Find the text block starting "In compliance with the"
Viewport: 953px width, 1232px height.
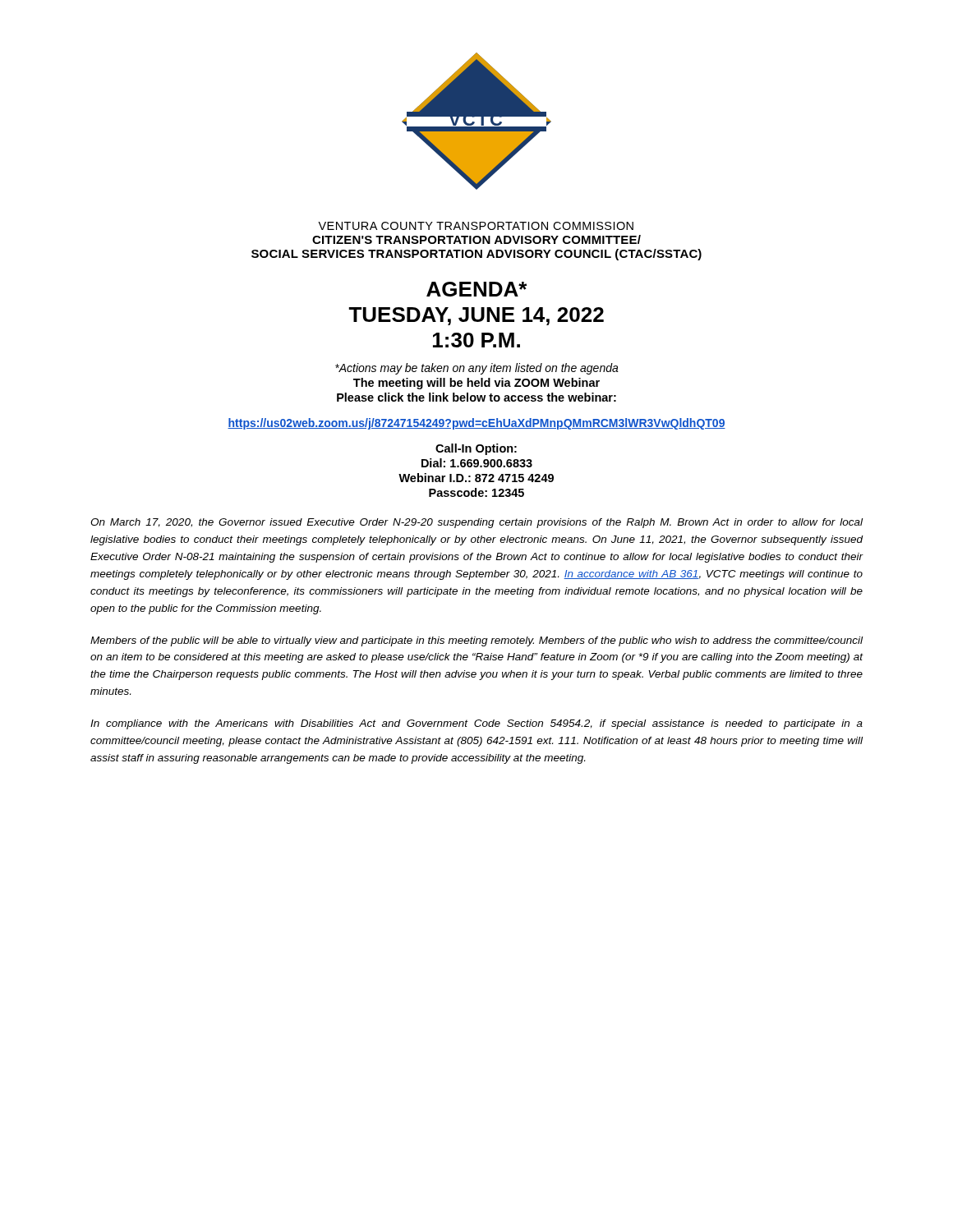coord(476,740)
